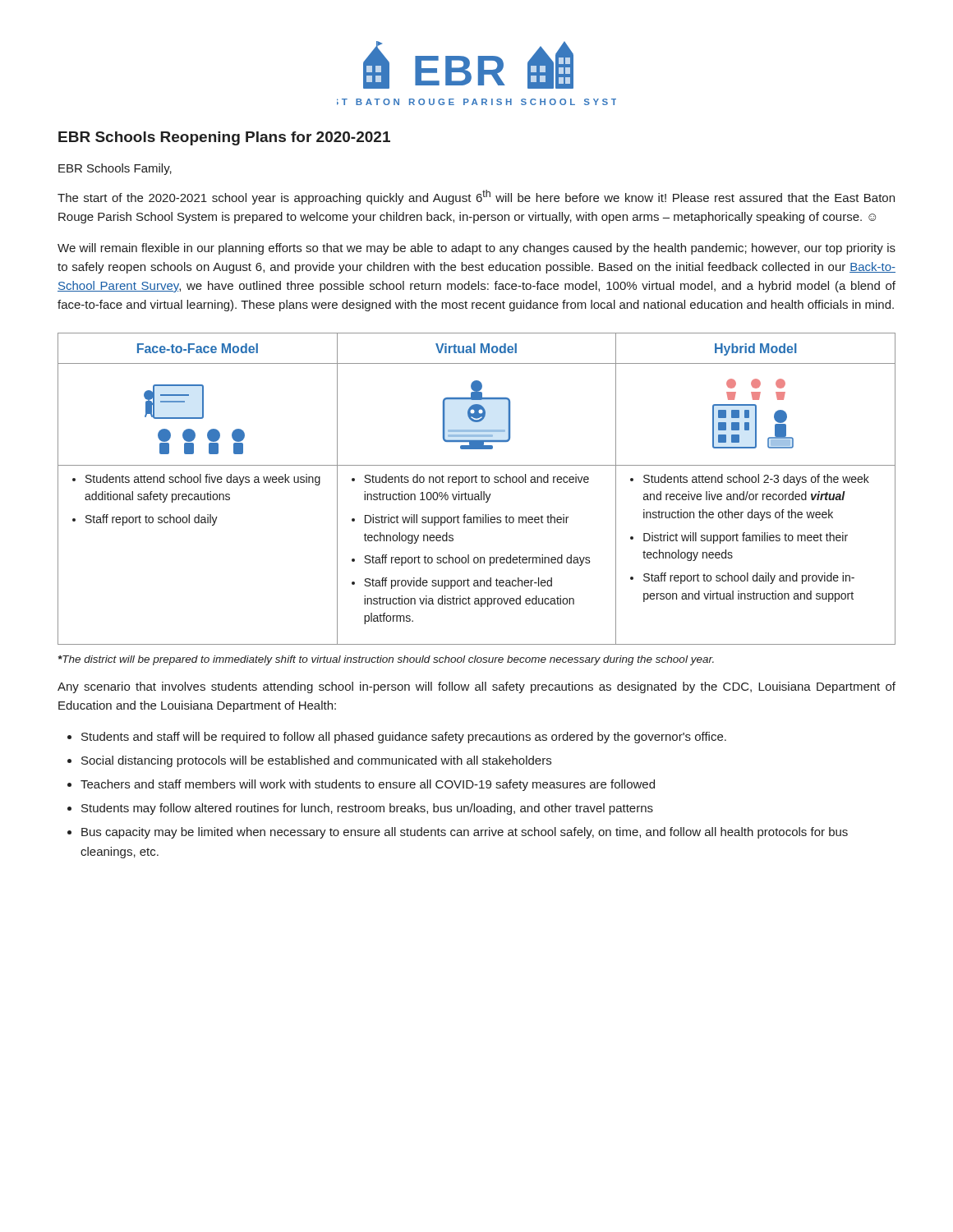Click the passage that begins "Social distancing protocols"

tap(316, 760)
